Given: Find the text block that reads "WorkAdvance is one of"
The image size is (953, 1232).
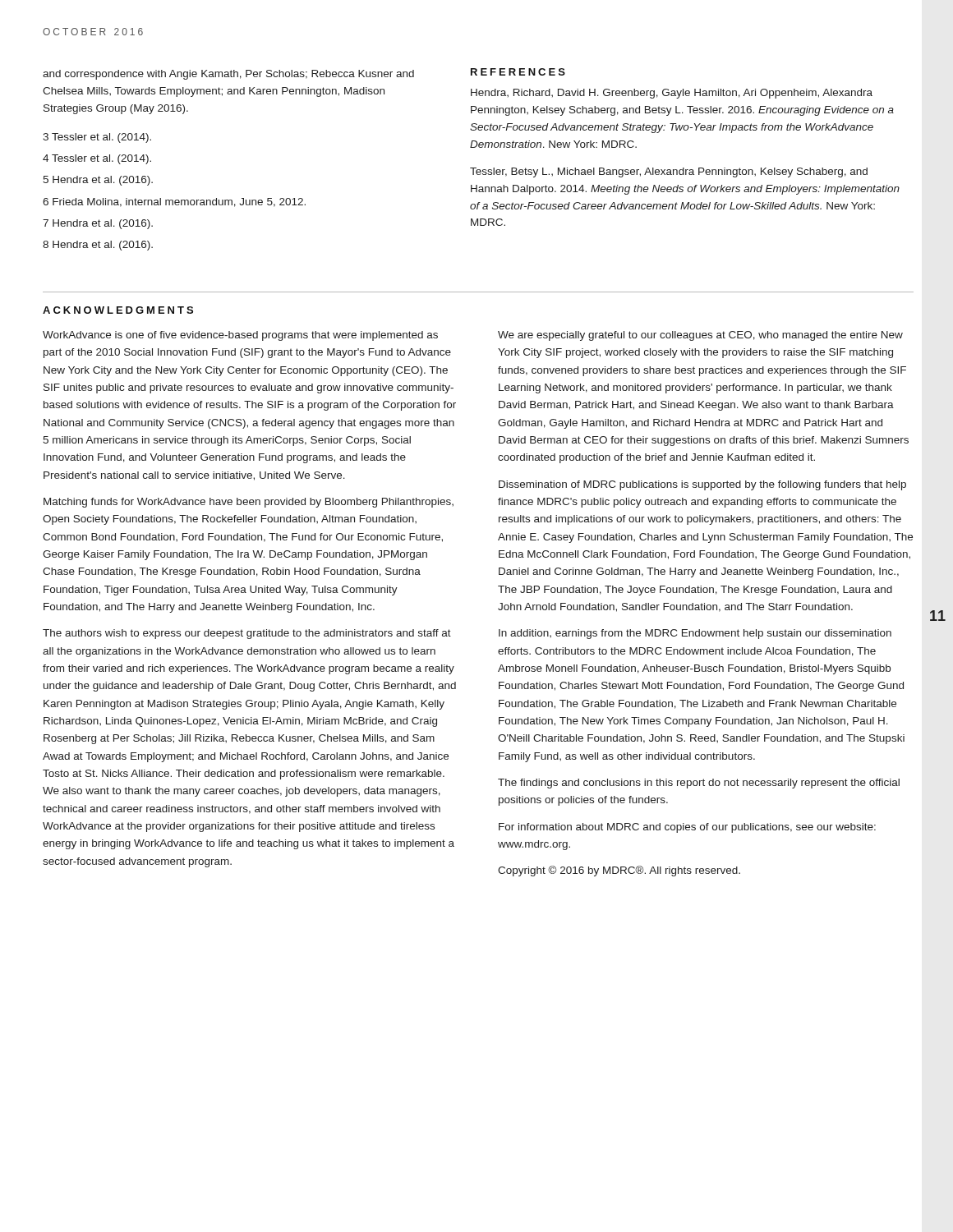Looking at the screenshot, I should pos(251,405).
